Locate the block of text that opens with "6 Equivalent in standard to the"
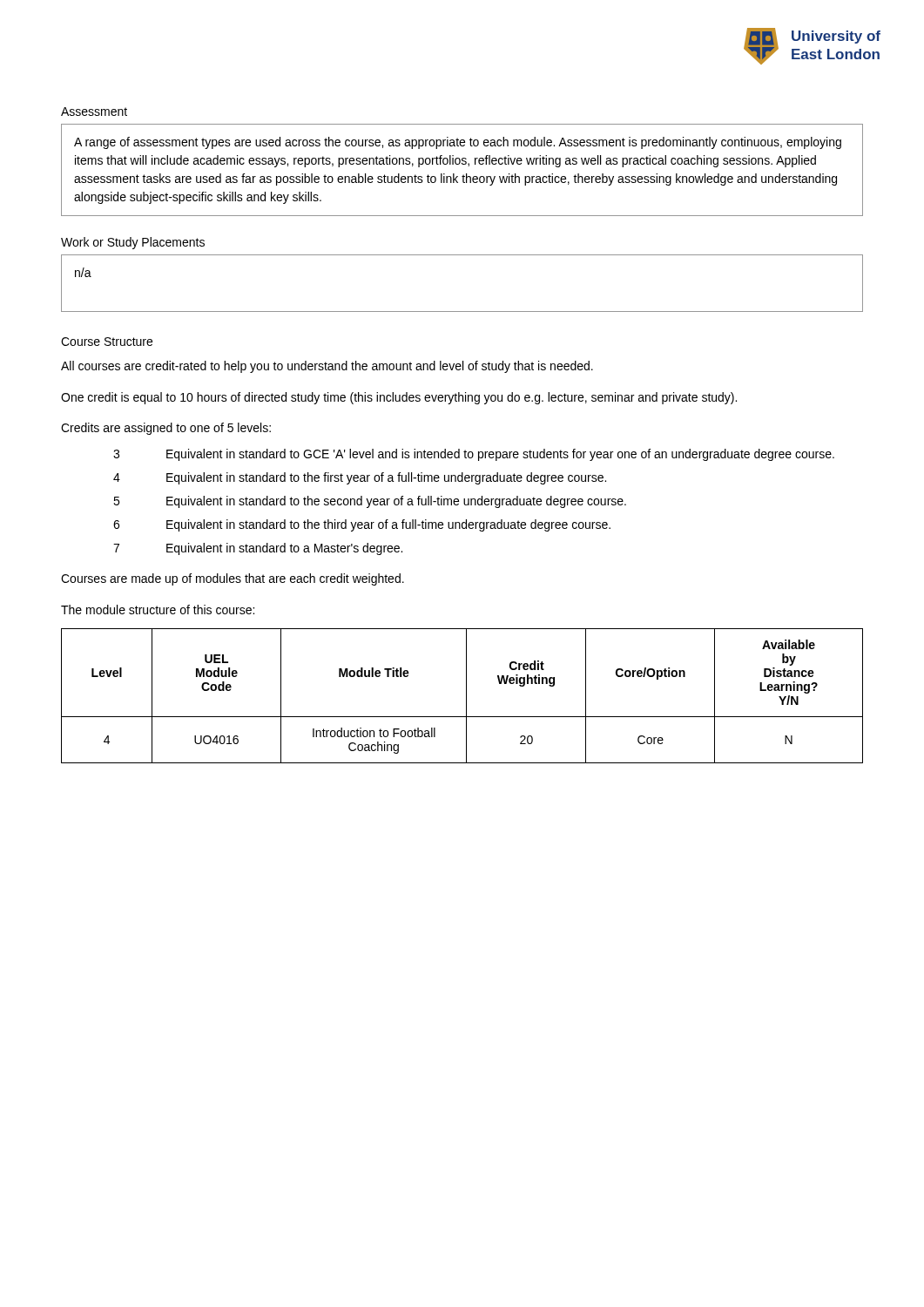 pos(462,525)
